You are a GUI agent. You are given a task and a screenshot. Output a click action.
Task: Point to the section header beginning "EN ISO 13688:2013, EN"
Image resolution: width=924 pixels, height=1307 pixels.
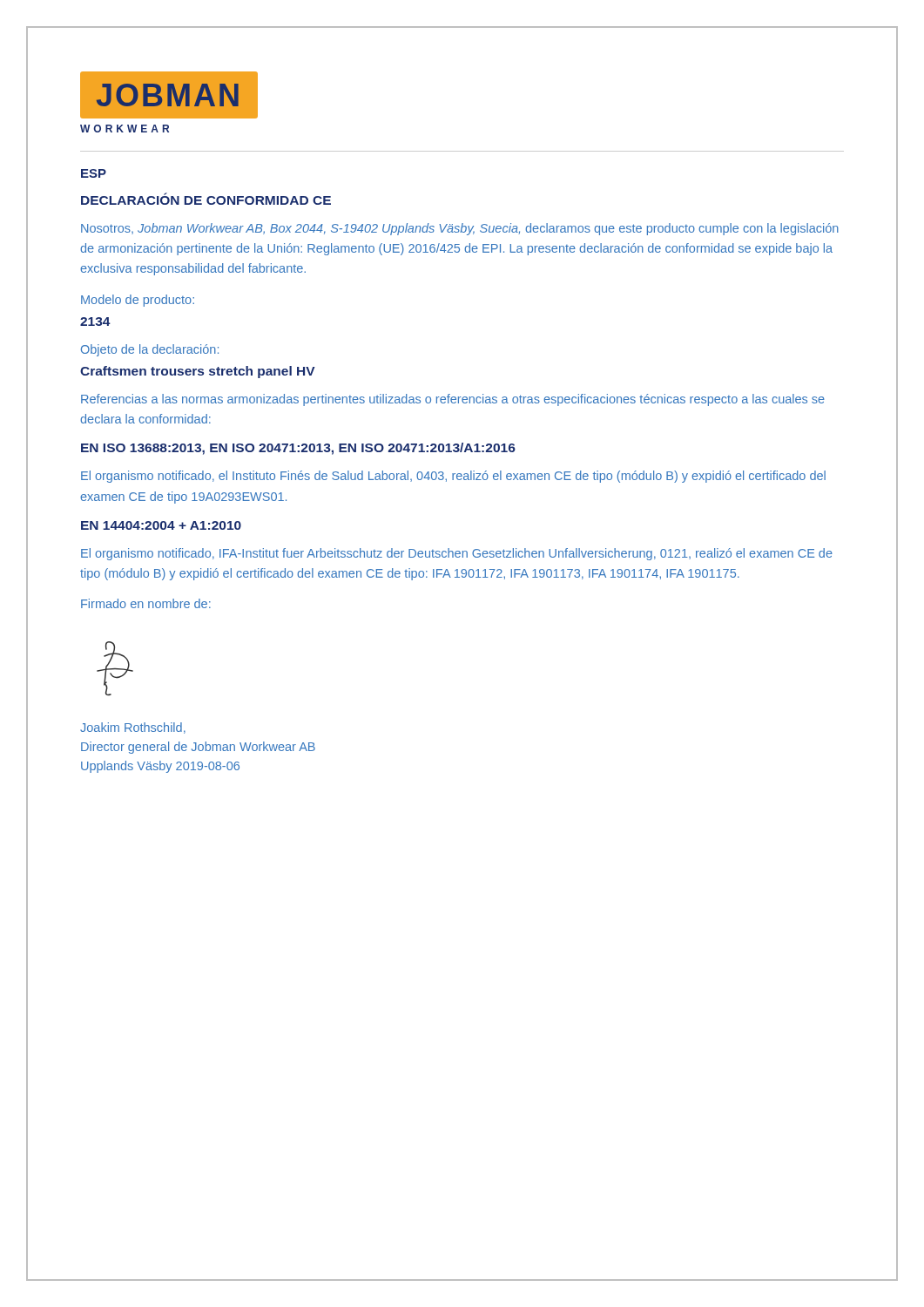pos(298,448)
